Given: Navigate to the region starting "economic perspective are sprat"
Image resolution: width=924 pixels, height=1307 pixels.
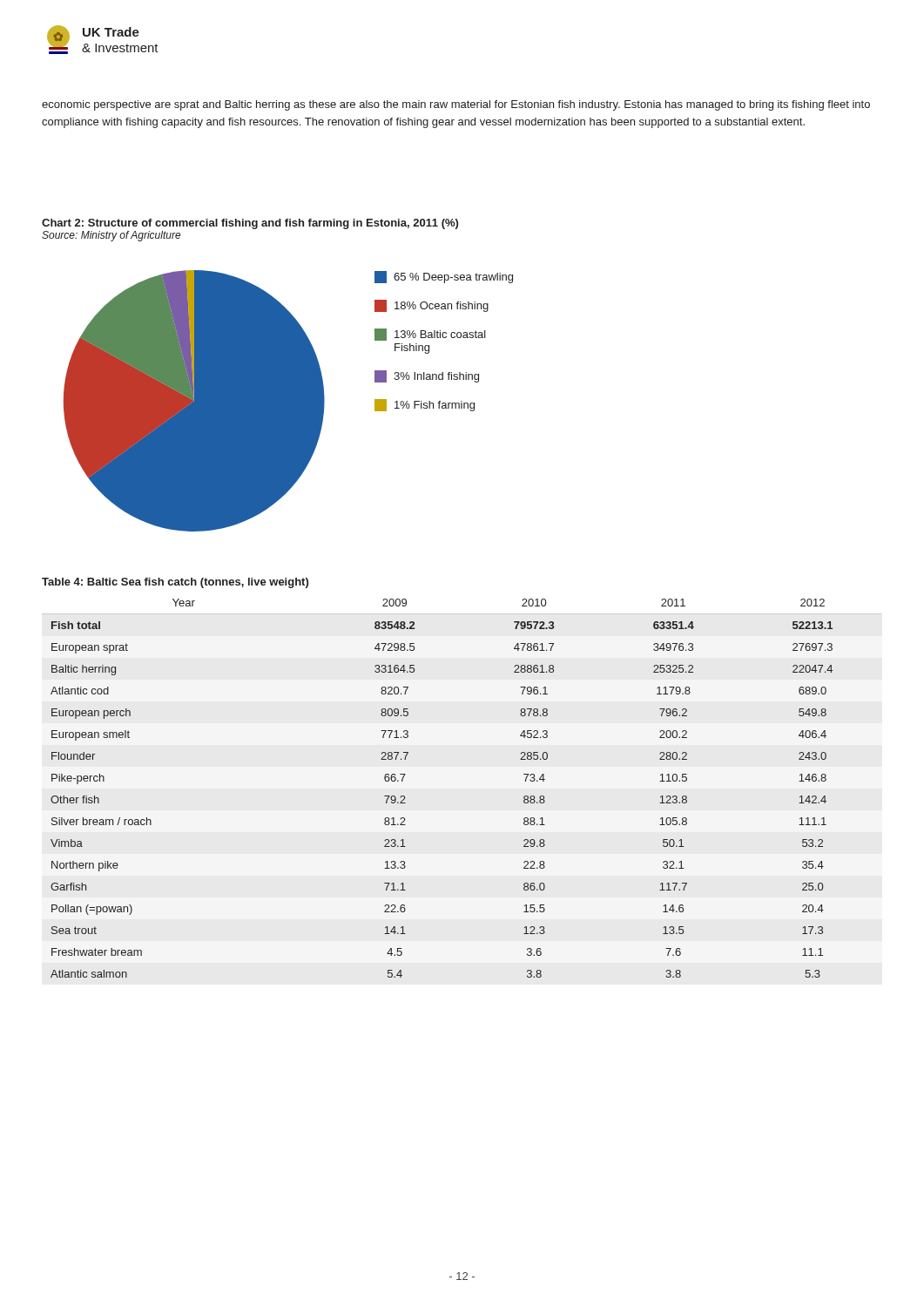Looking at the screenshot, I should 456,113.
